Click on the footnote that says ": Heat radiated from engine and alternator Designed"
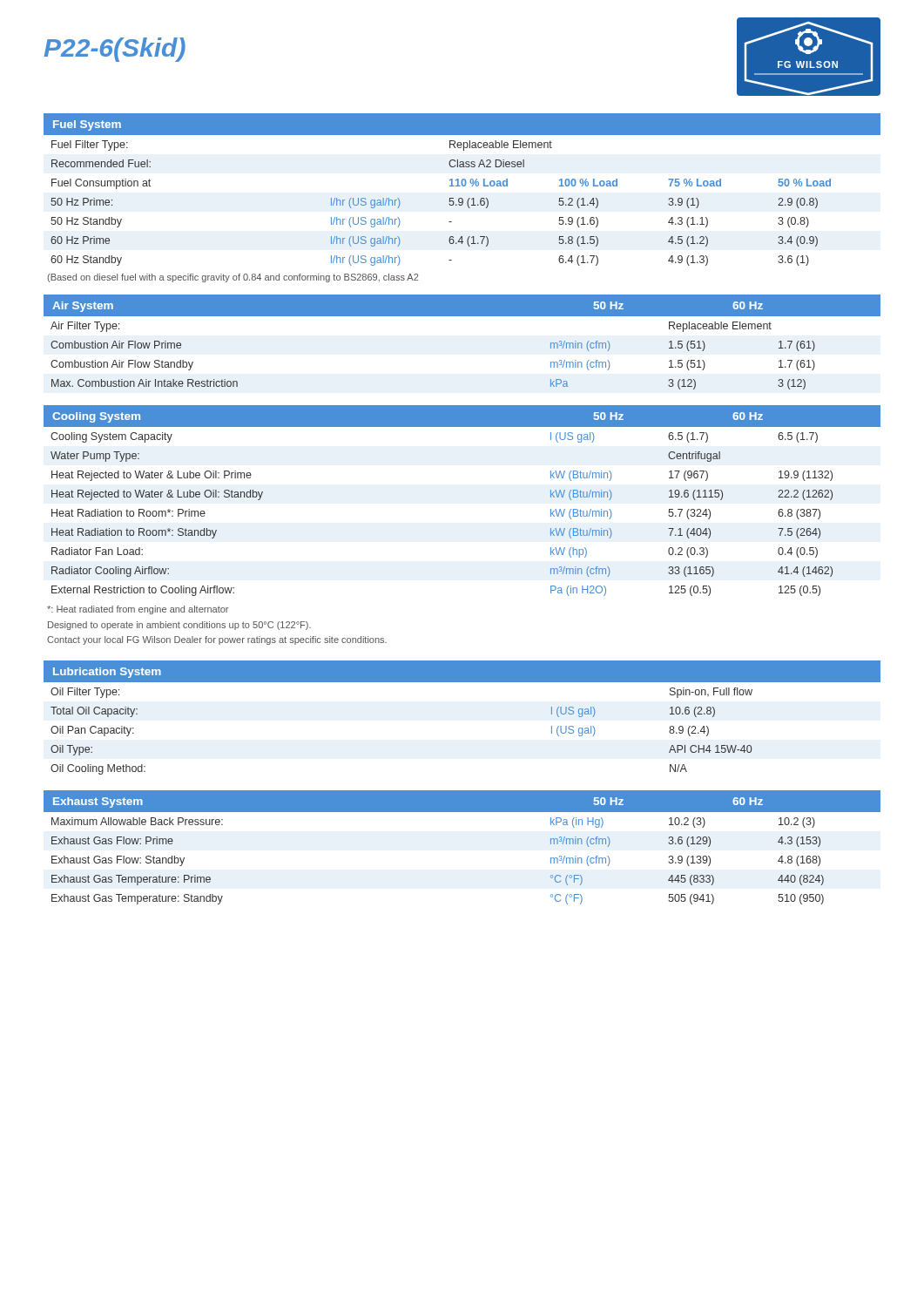 pos(217,624)
